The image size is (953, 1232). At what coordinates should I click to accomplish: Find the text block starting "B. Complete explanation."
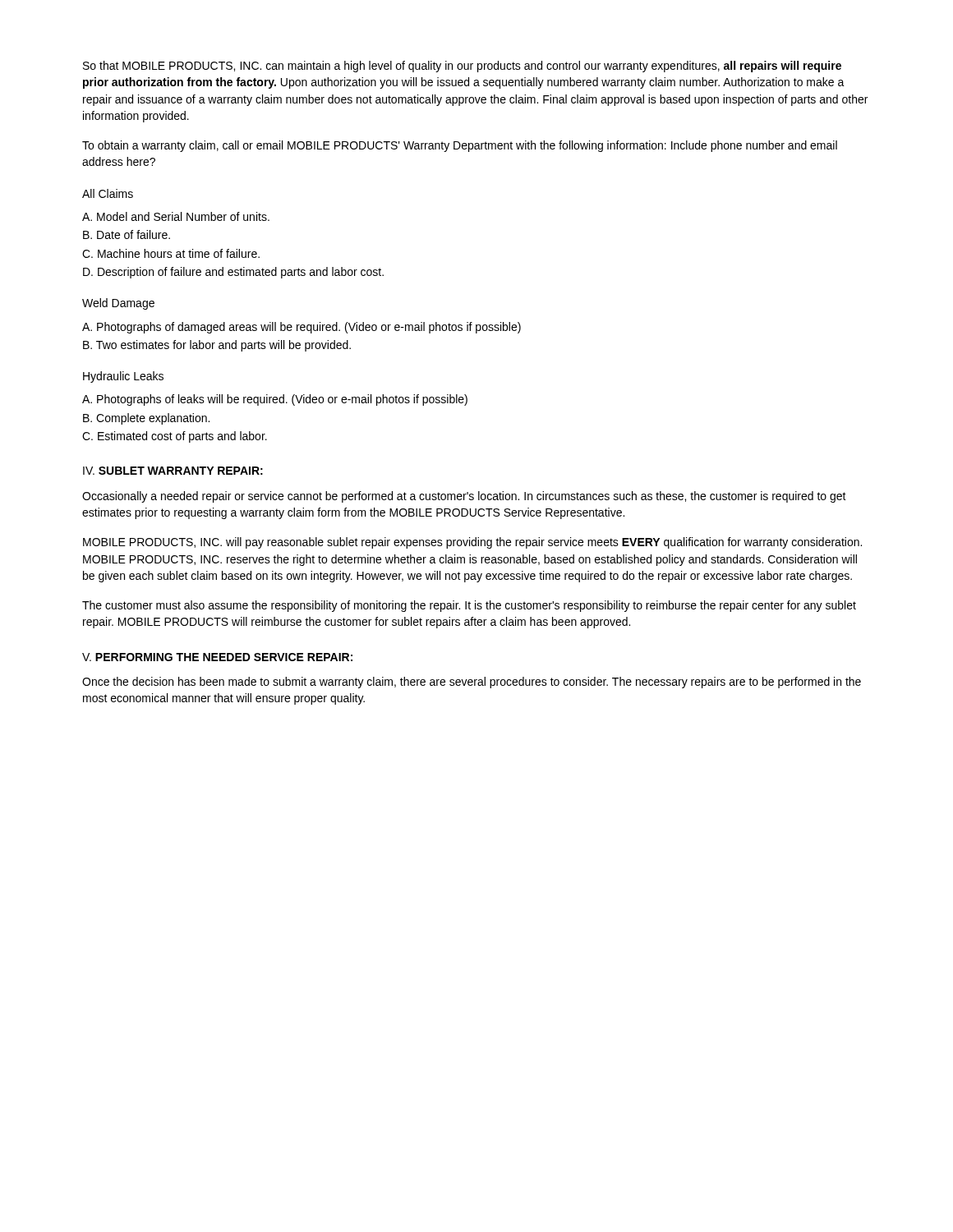pyautogui.click(x=146, y=418)
